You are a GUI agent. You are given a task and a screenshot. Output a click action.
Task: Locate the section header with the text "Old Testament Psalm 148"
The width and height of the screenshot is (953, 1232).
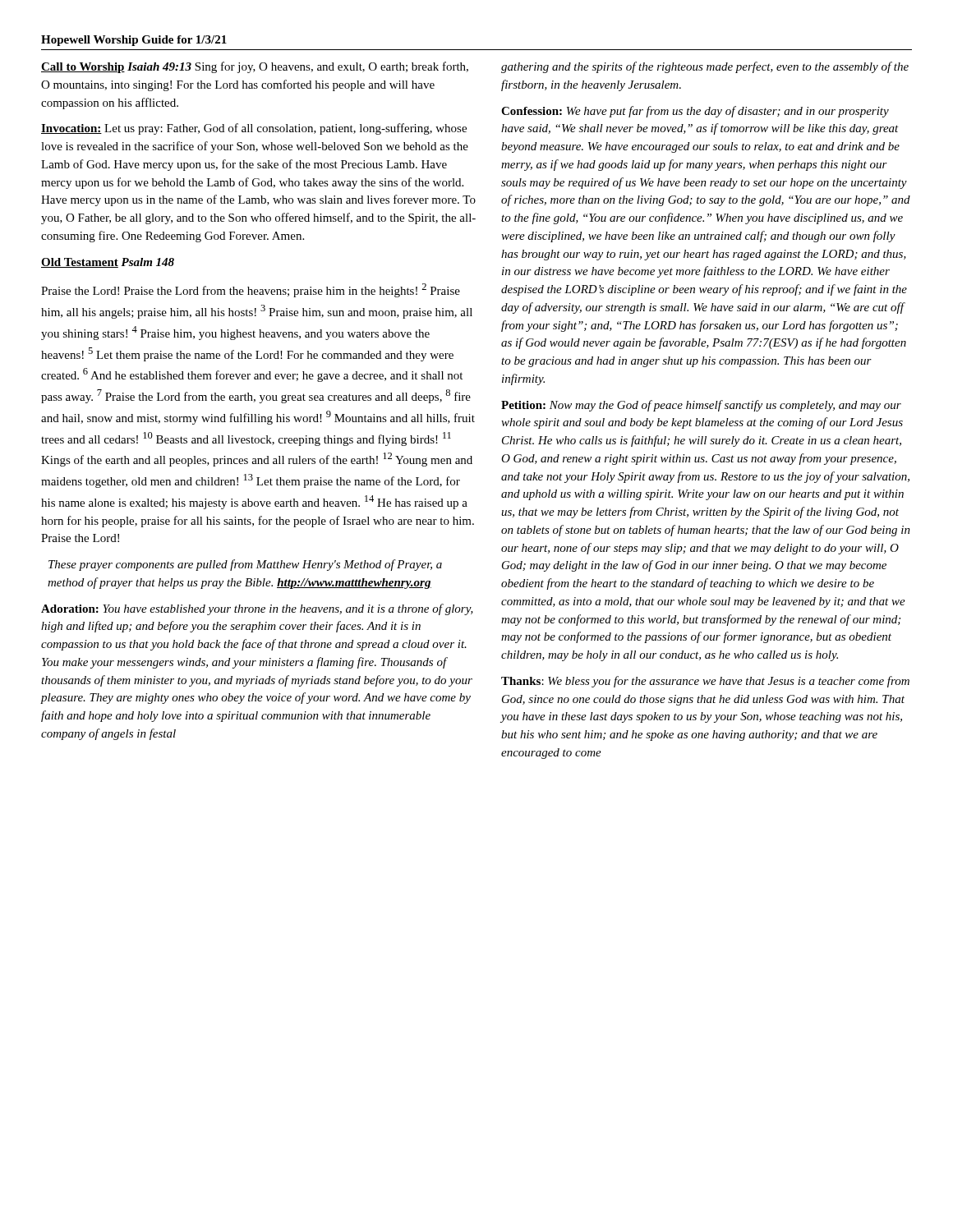tap(108, 263)
